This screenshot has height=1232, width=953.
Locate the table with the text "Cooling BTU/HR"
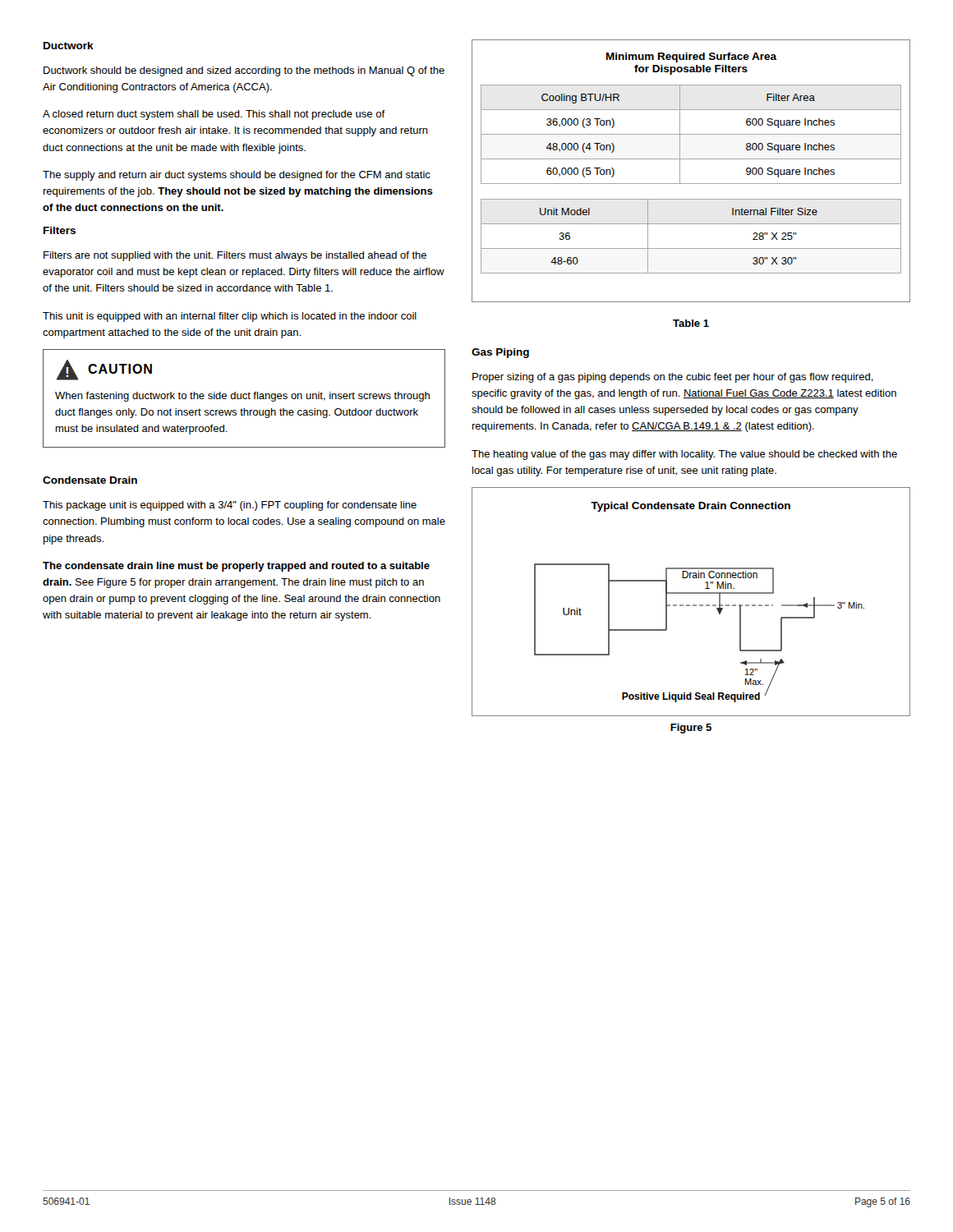pyautogui.click(x=691, y=171)
